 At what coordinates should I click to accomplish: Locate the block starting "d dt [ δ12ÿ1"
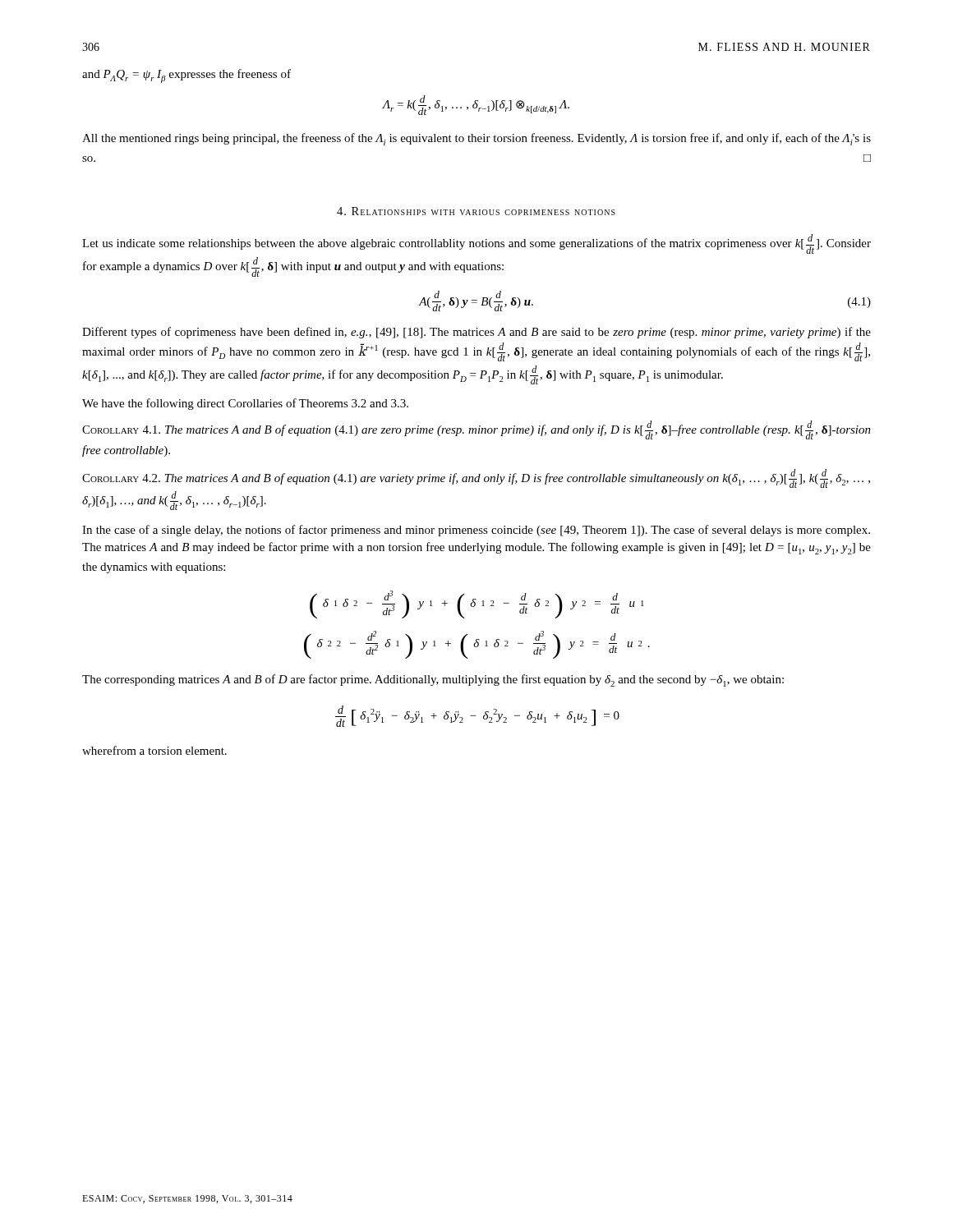[x=476, y=717]
